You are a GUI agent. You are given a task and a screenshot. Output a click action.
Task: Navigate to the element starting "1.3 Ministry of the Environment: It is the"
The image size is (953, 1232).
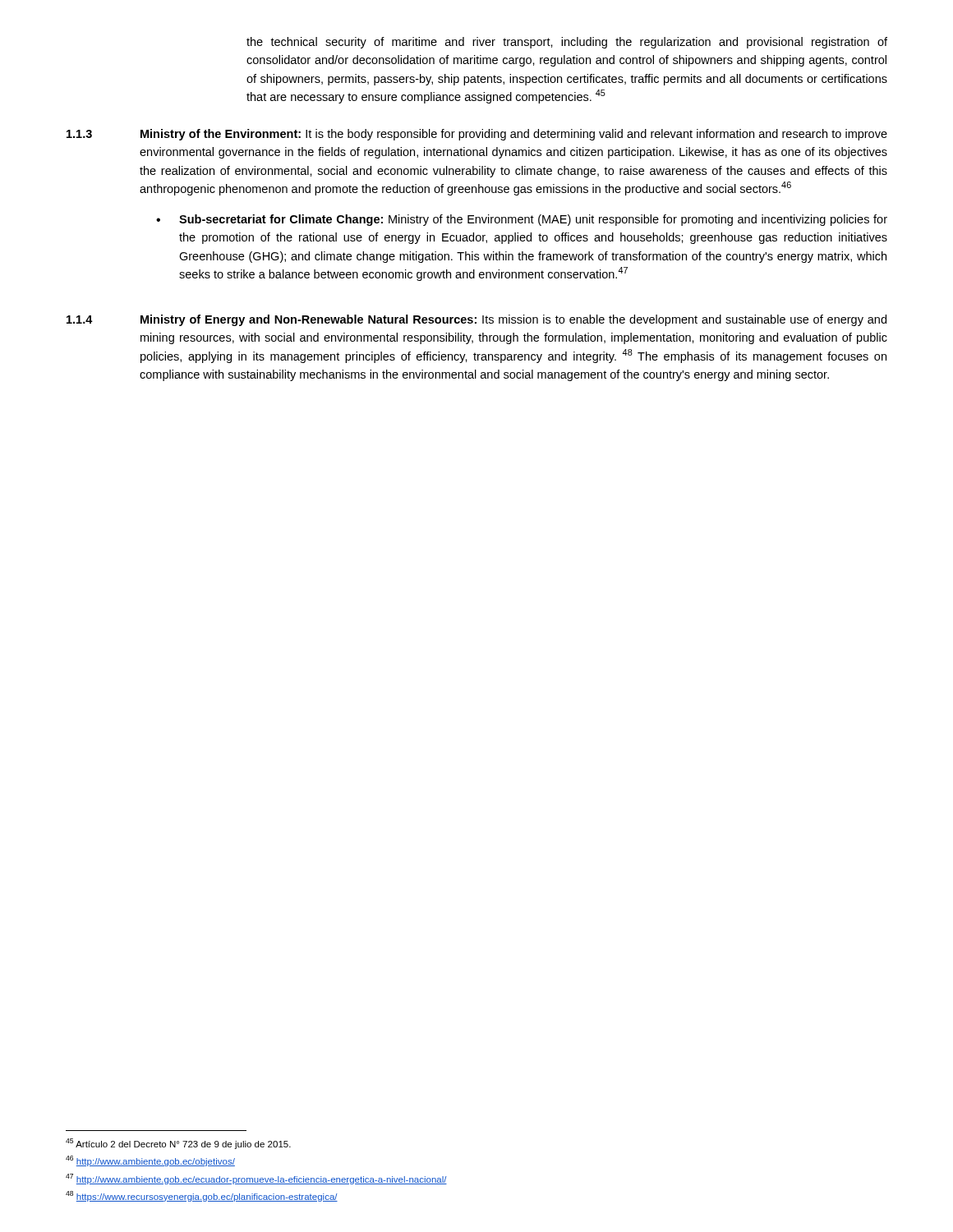(476, 209)
